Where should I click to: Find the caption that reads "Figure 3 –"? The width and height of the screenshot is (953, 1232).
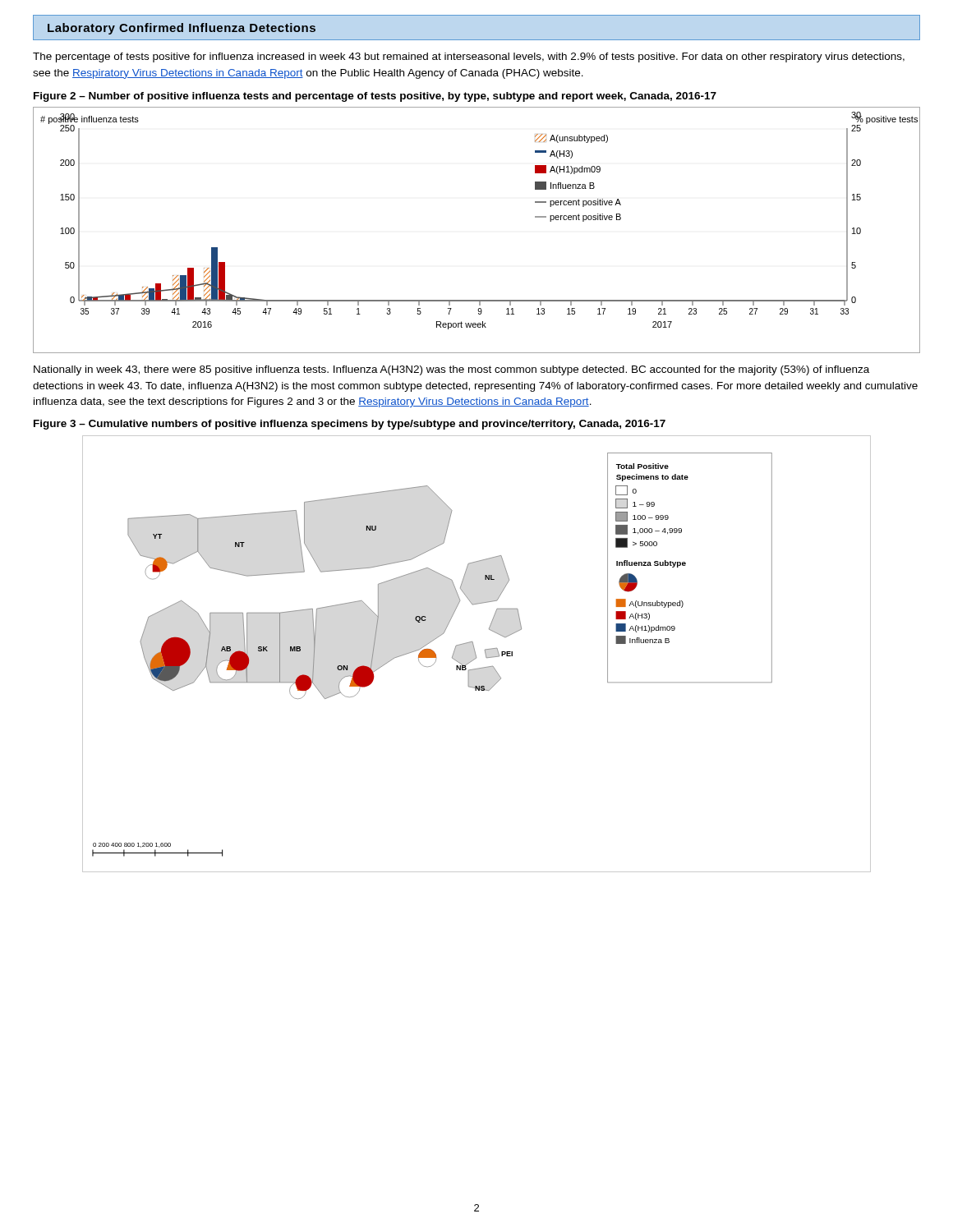349,423
